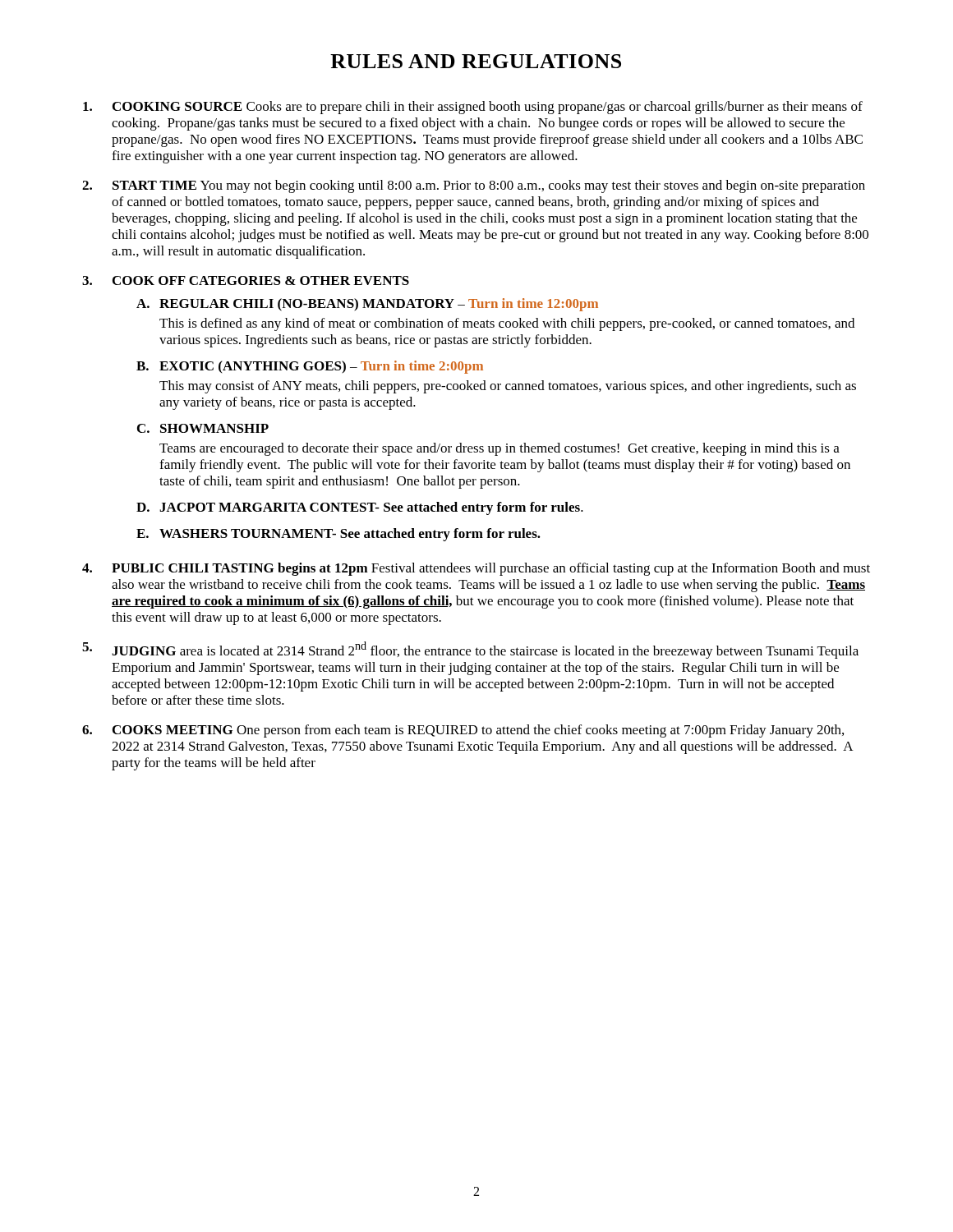
Task: Select the list item that says "6. COOKS MEETING"
Action: 476,746
